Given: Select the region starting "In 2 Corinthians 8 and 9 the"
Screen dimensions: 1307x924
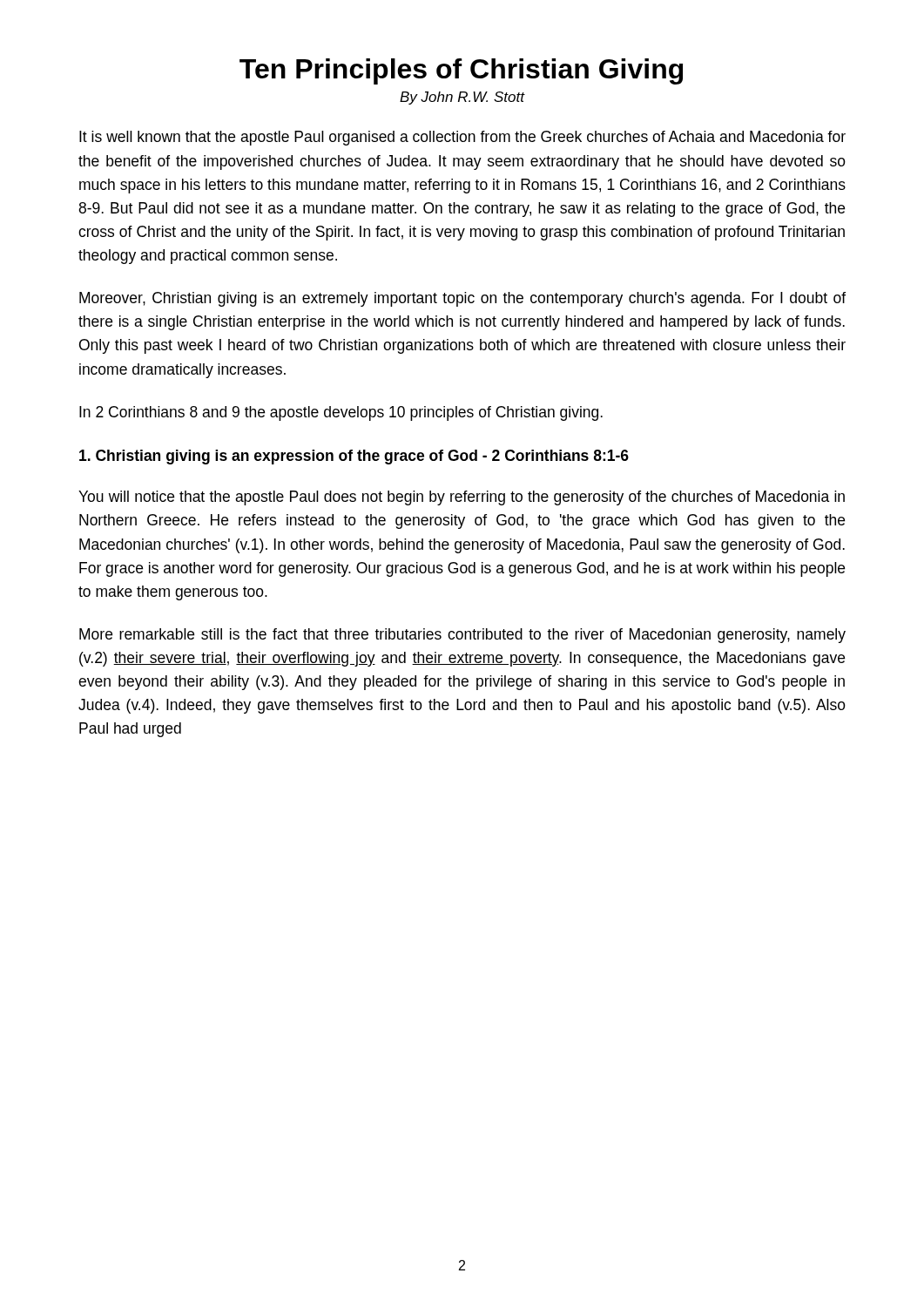Looking at the screenshot, I should [341, 412].
